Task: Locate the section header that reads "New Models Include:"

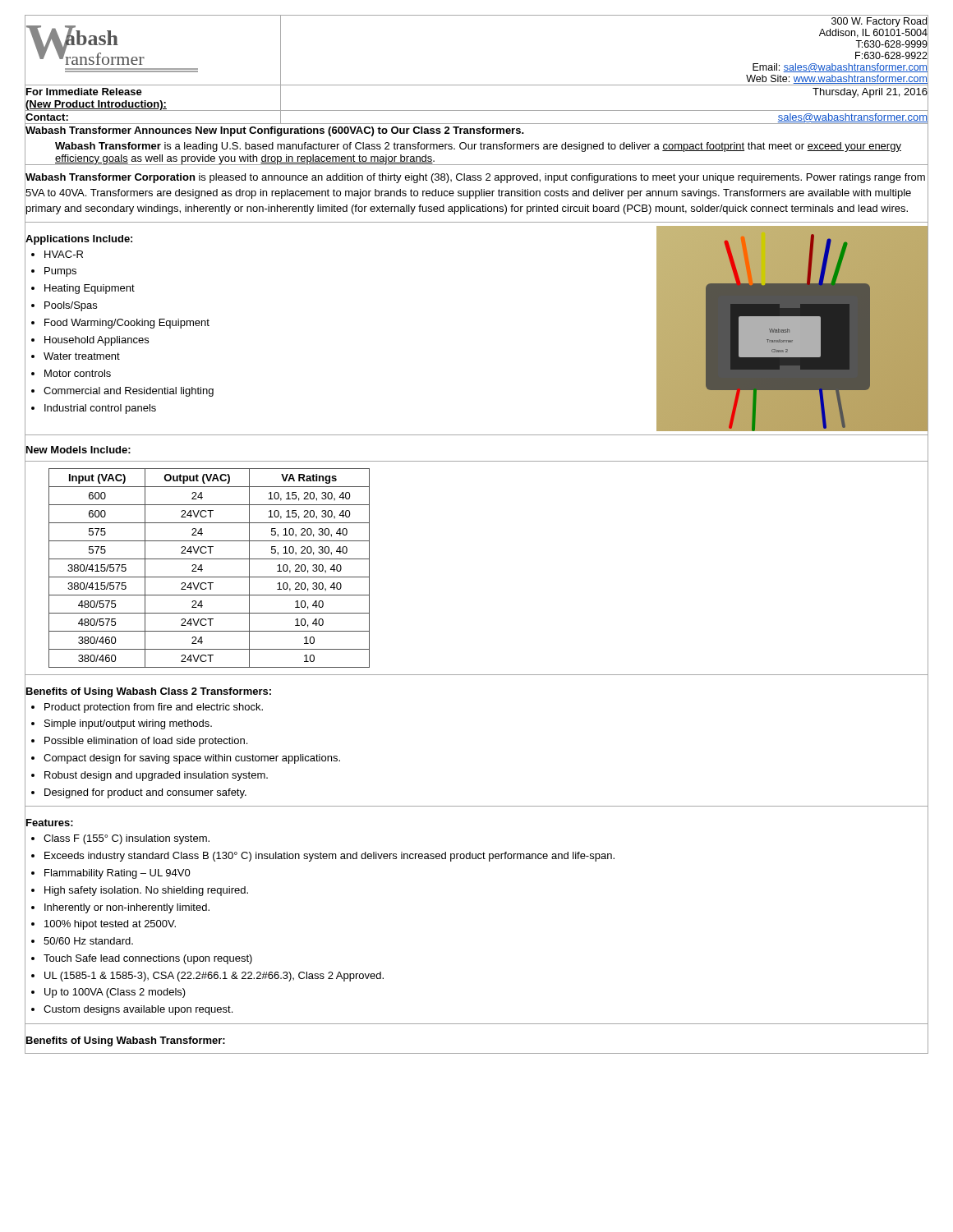Action: pyautogui.click(x=78, y=449)
